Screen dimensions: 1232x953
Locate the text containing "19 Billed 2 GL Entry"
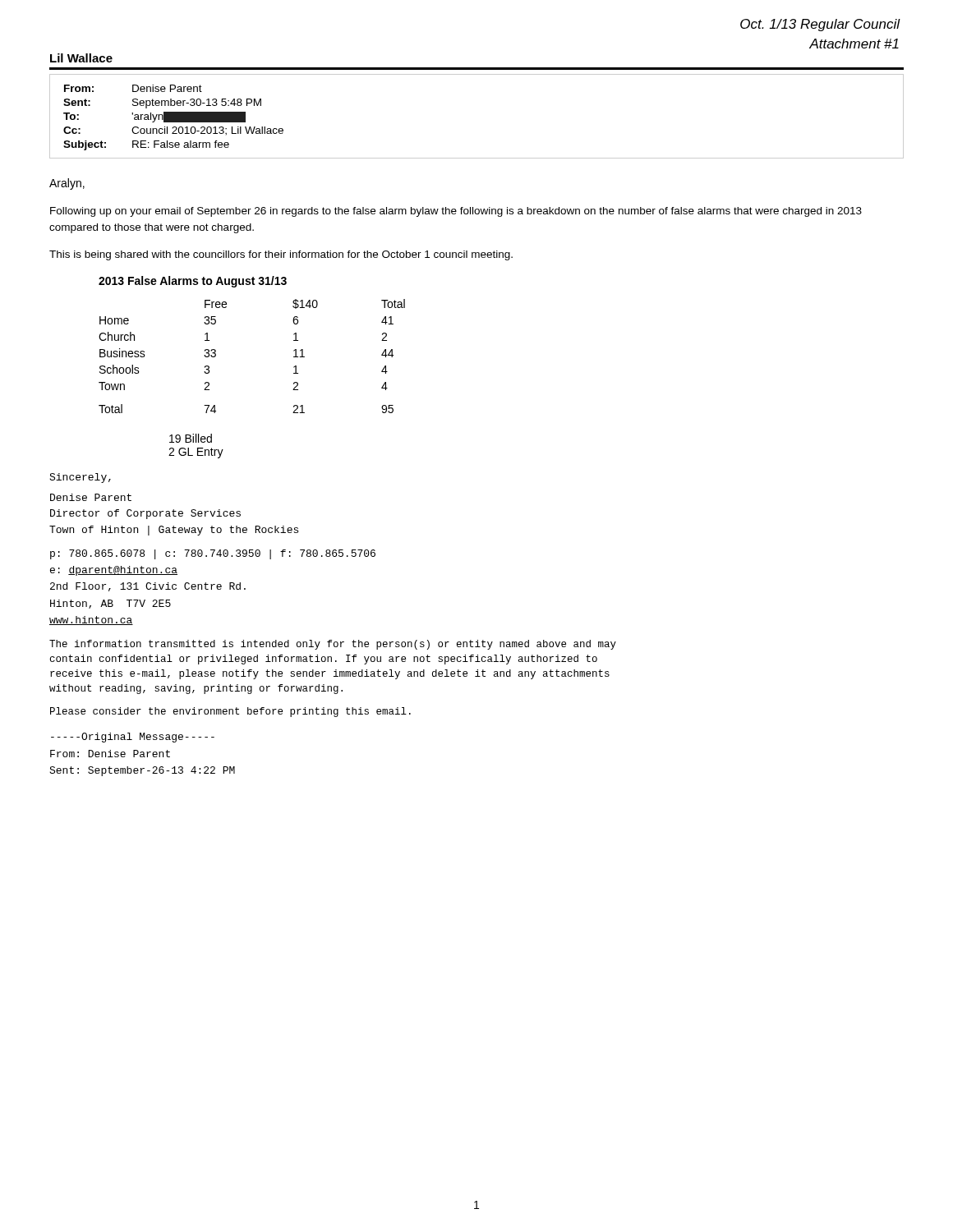[196, 445]
